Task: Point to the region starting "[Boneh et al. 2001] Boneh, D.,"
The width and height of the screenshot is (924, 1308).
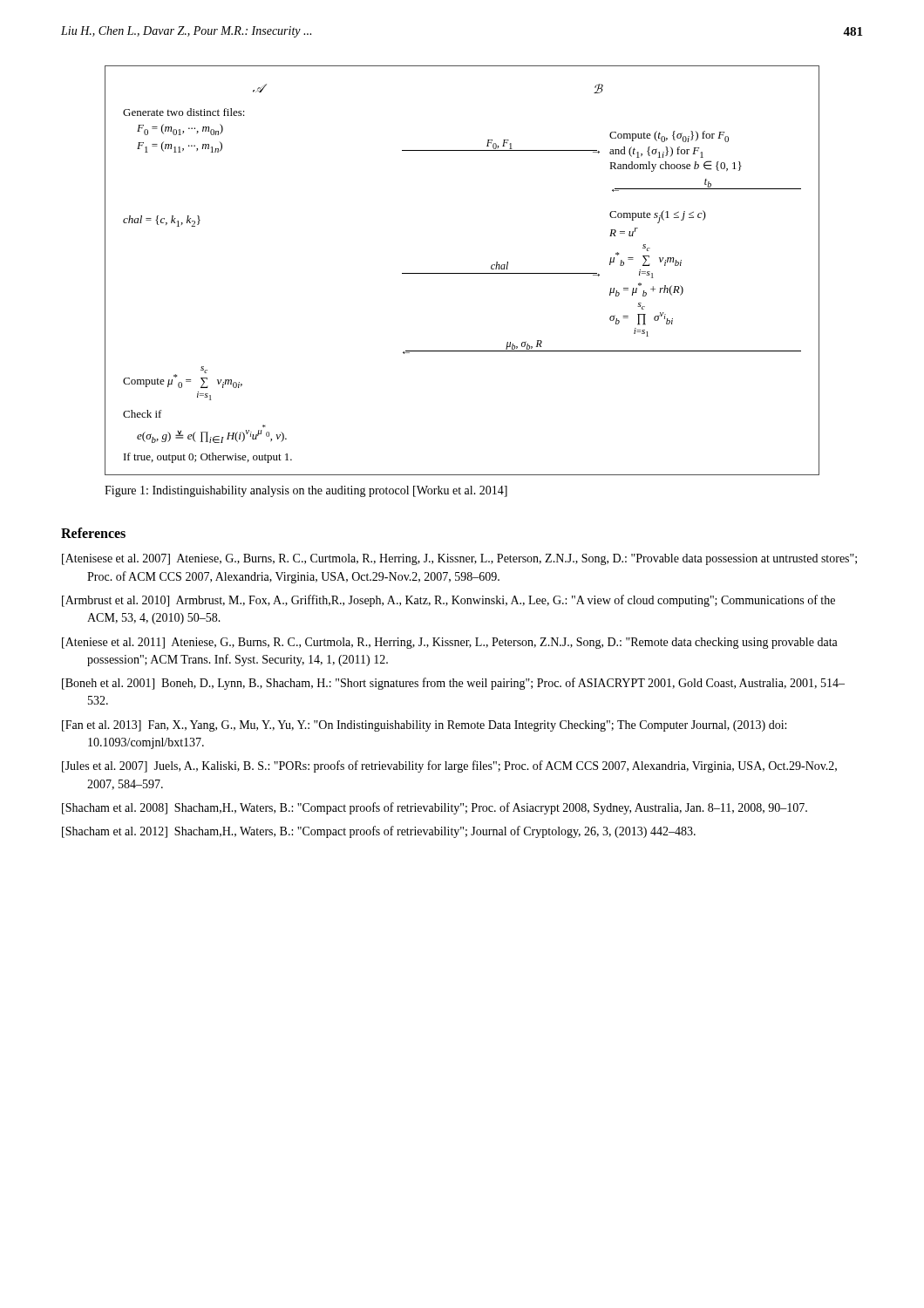Action: [x=453, y=692]
